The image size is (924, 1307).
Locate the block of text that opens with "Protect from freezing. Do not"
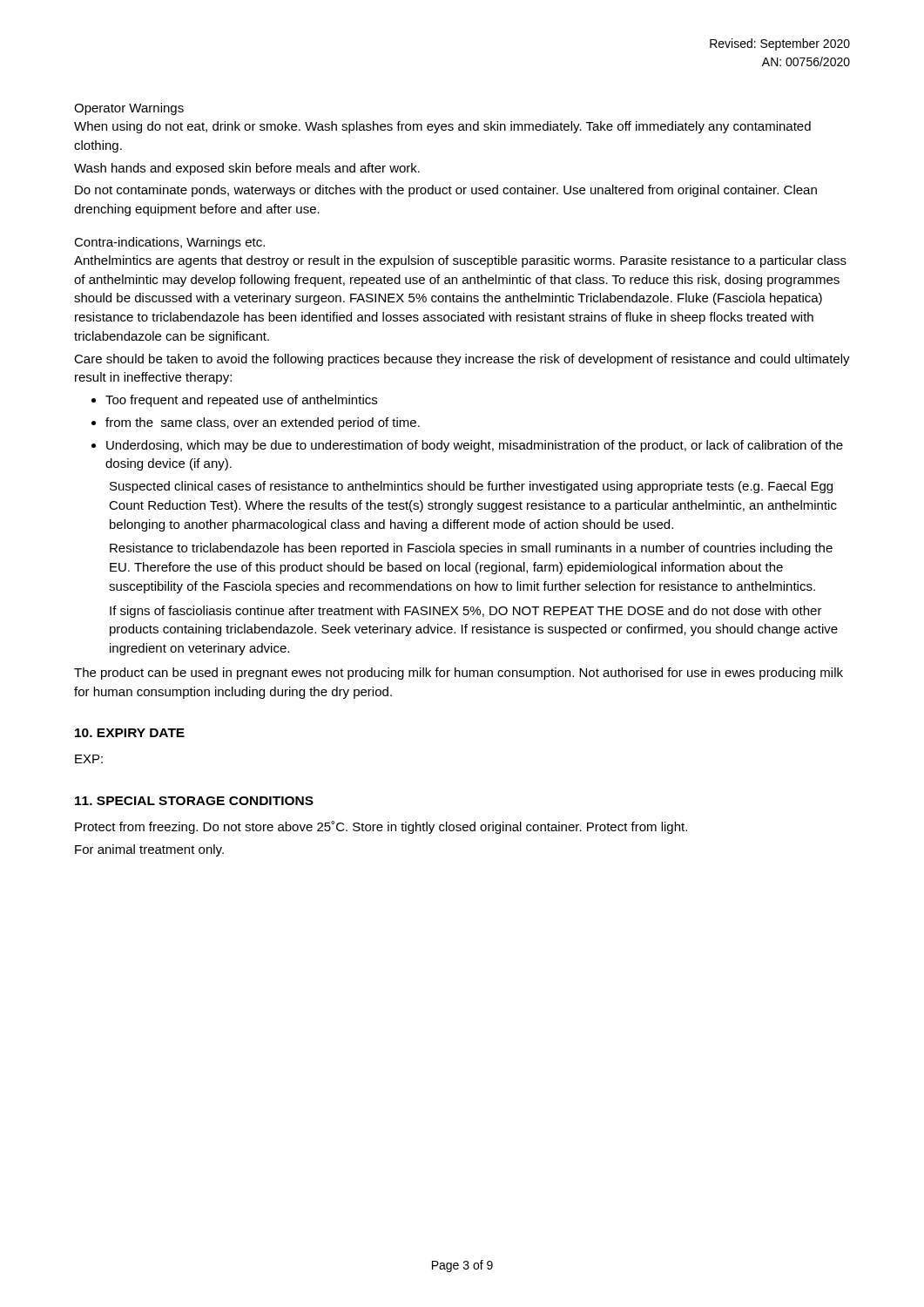(462, 838)
